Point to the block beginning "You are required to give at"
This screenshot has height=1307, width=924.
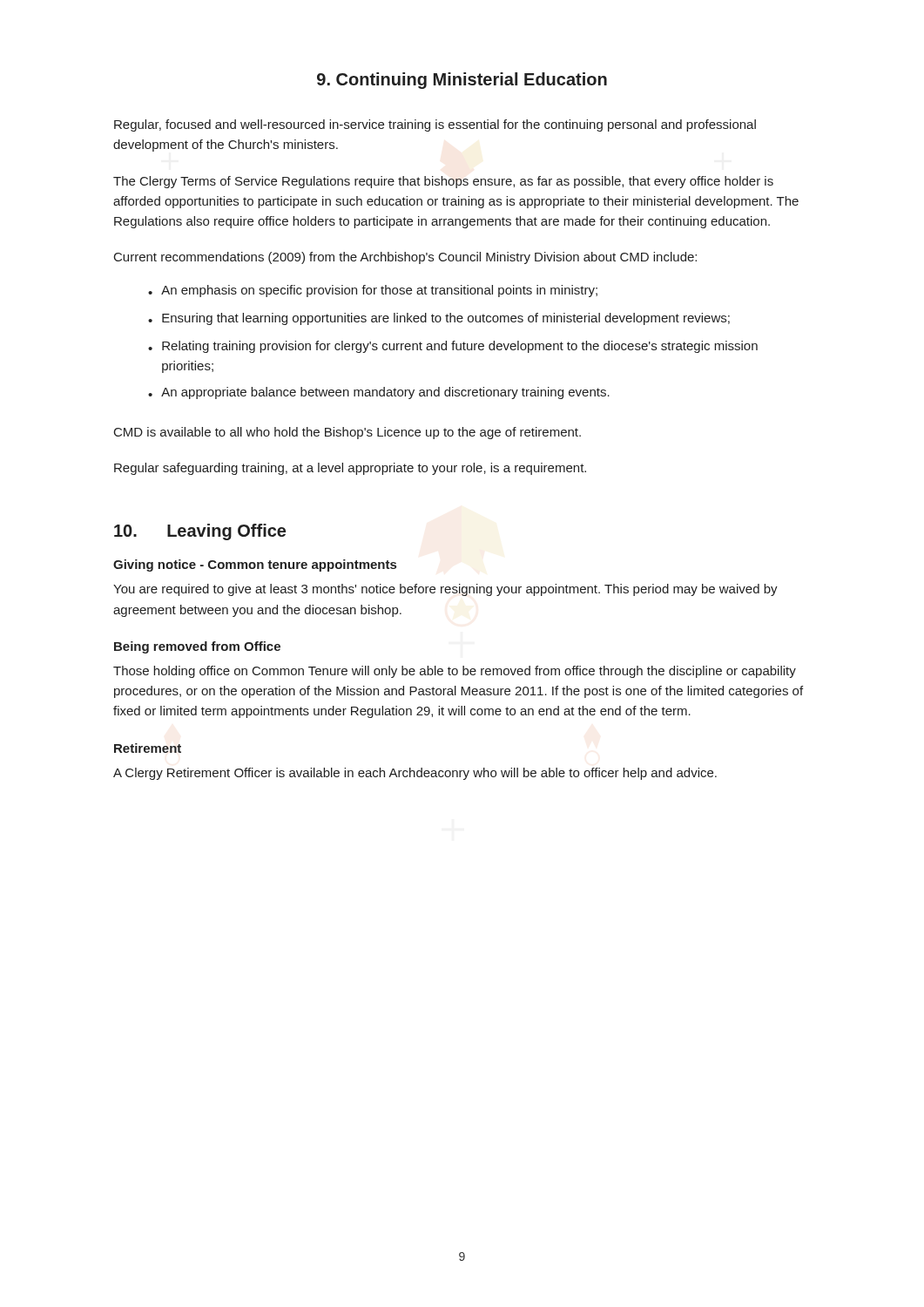point(445,599)
